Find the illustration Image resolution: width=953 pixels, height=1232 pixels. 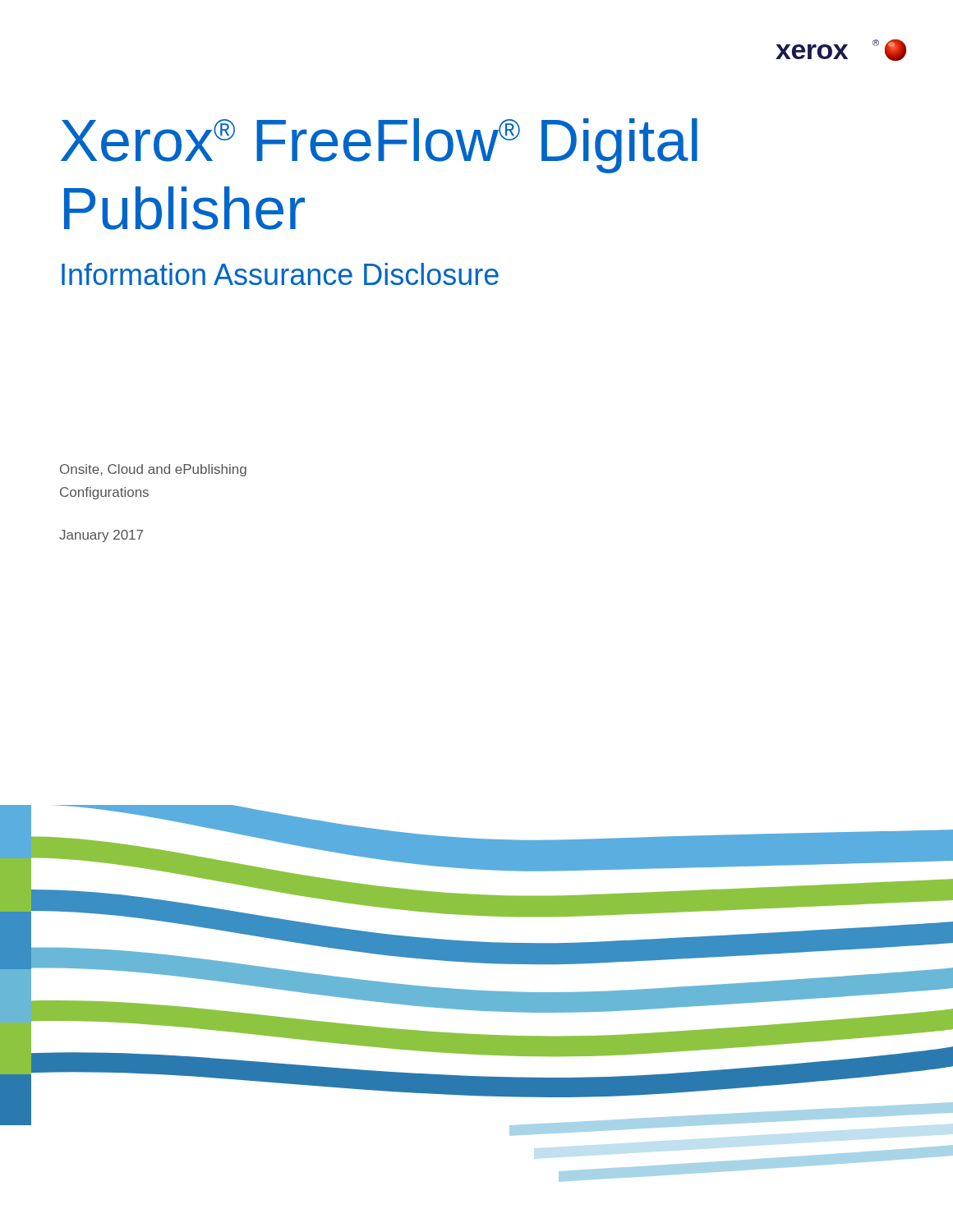pyautogui.click(x=476, y=1006)
